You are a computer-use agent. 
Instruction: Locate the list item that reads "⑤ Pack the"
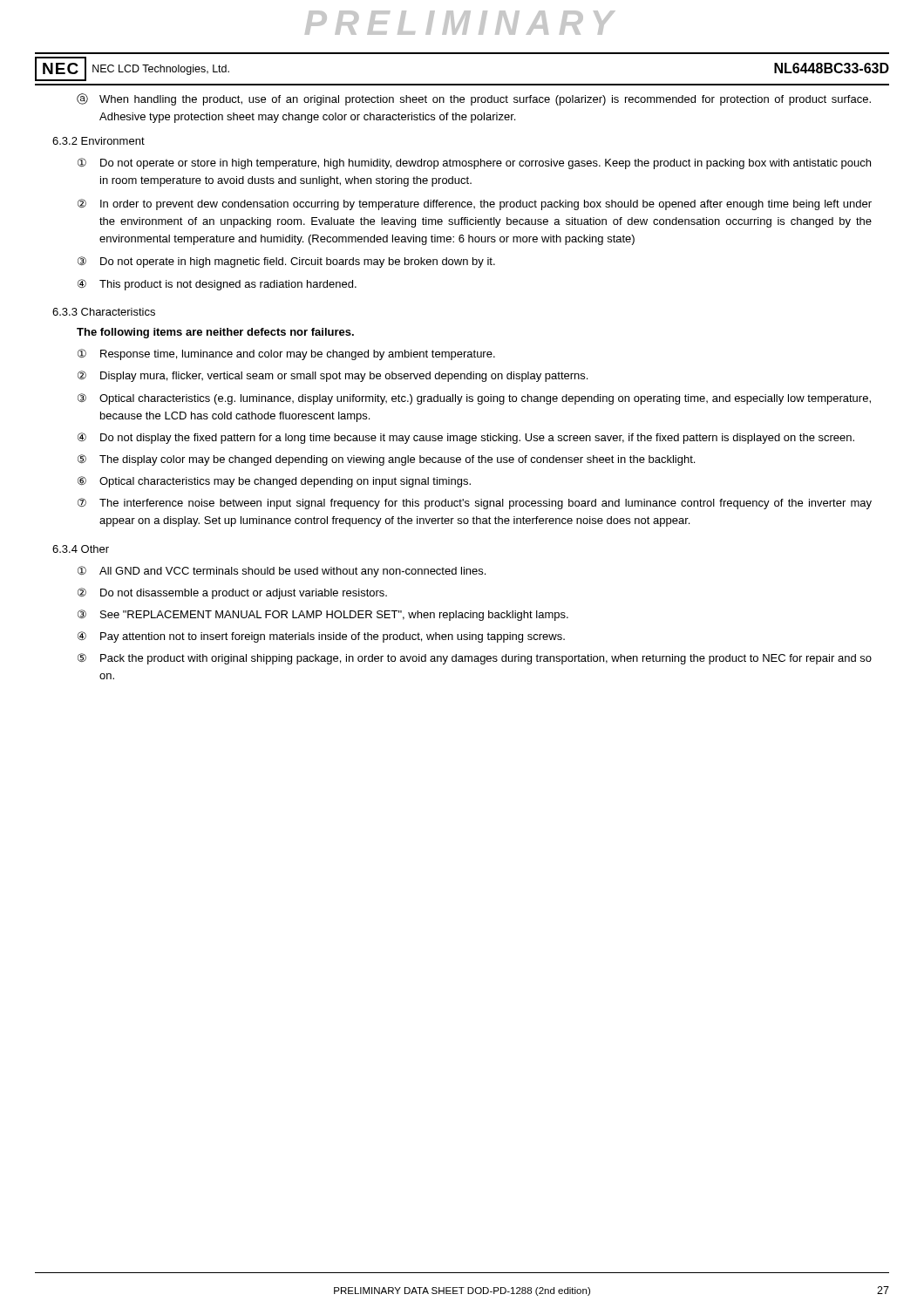[x=474, y=667]
